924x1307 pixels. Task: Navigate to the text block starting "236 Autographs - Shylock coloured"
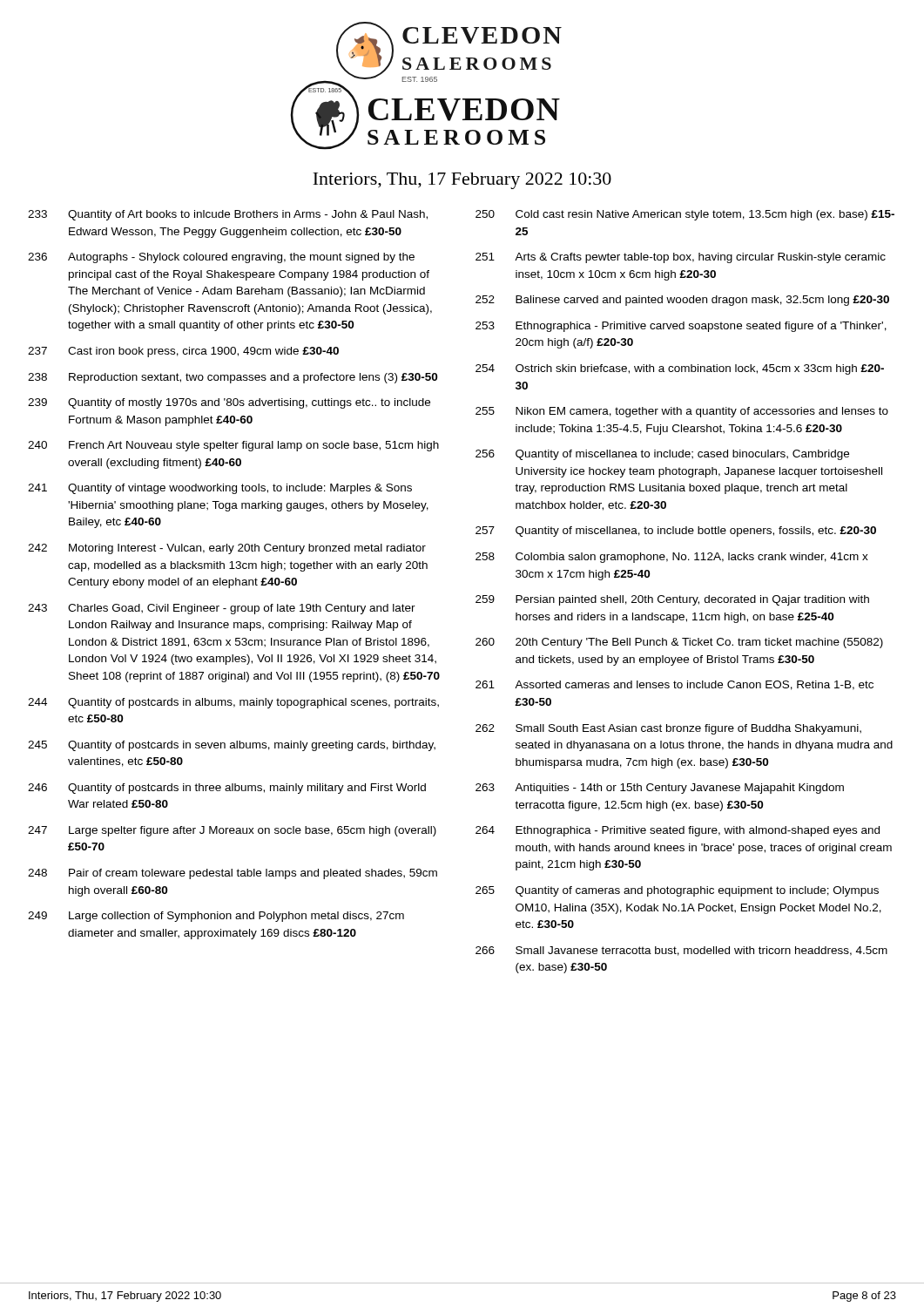click(x=238, y=291)
